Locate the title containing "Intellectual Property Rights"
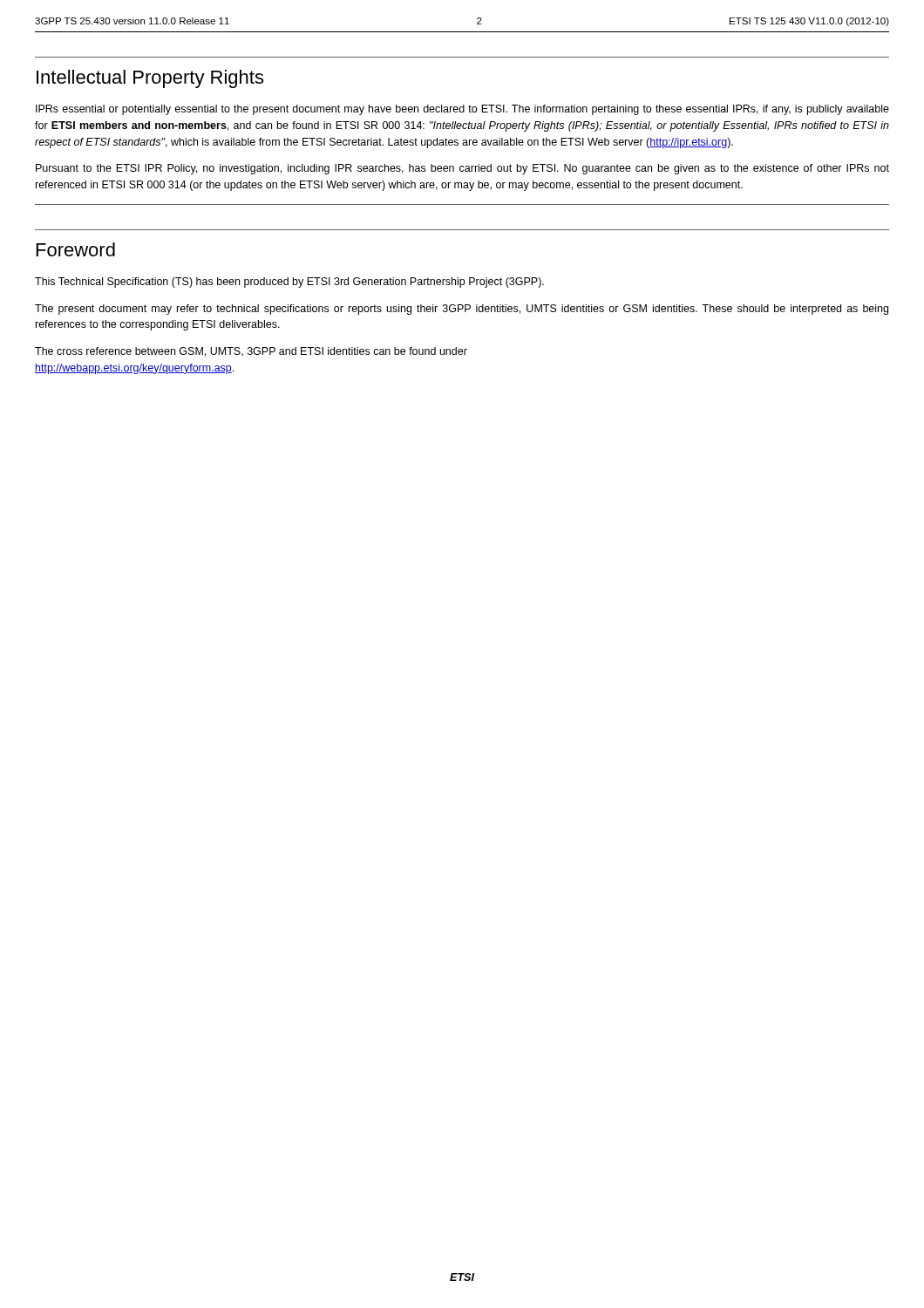The width and height of the screenshot is (924, 1308). tap(149, 77)
